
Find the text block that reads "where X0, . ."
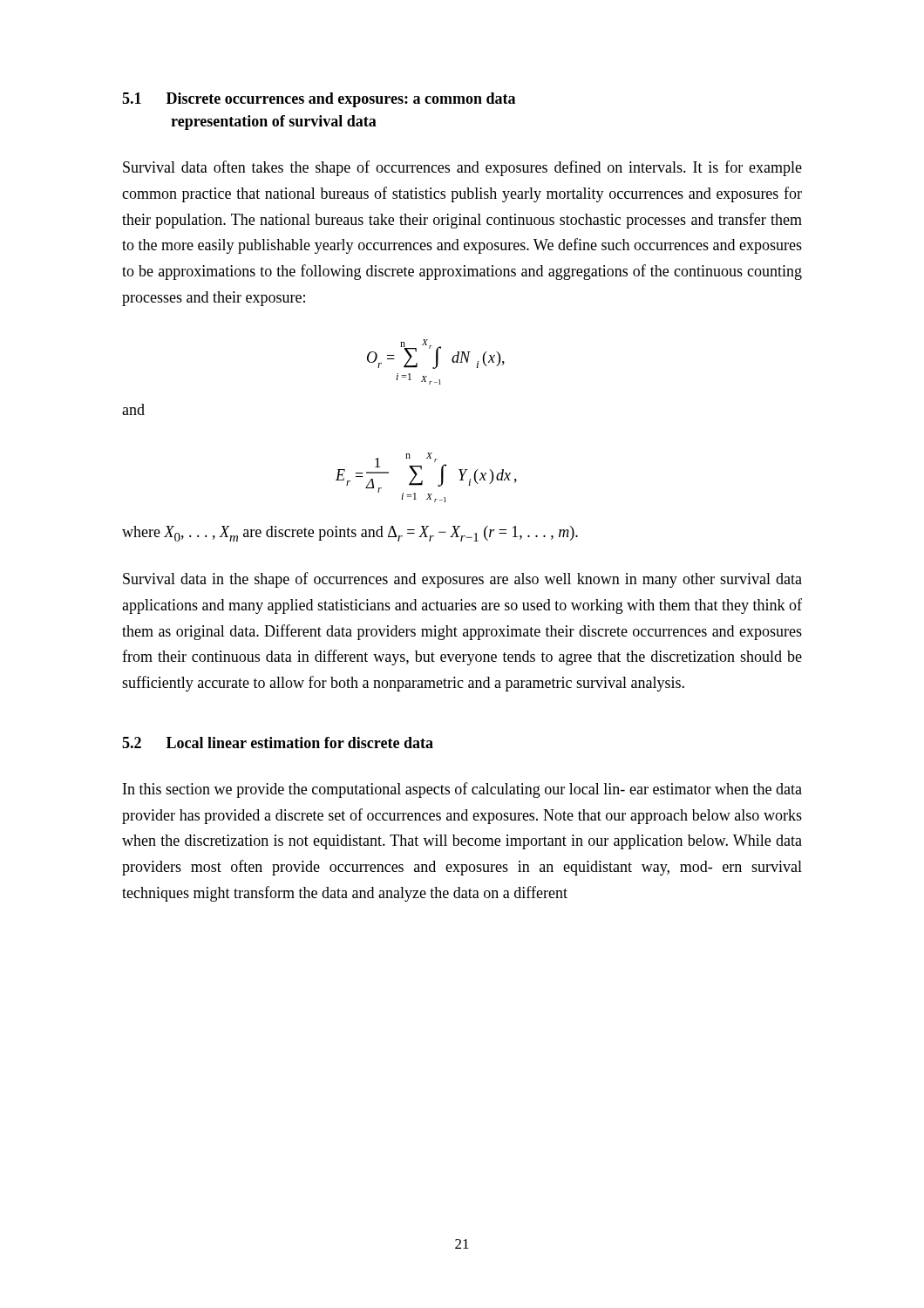pos(350,533)
